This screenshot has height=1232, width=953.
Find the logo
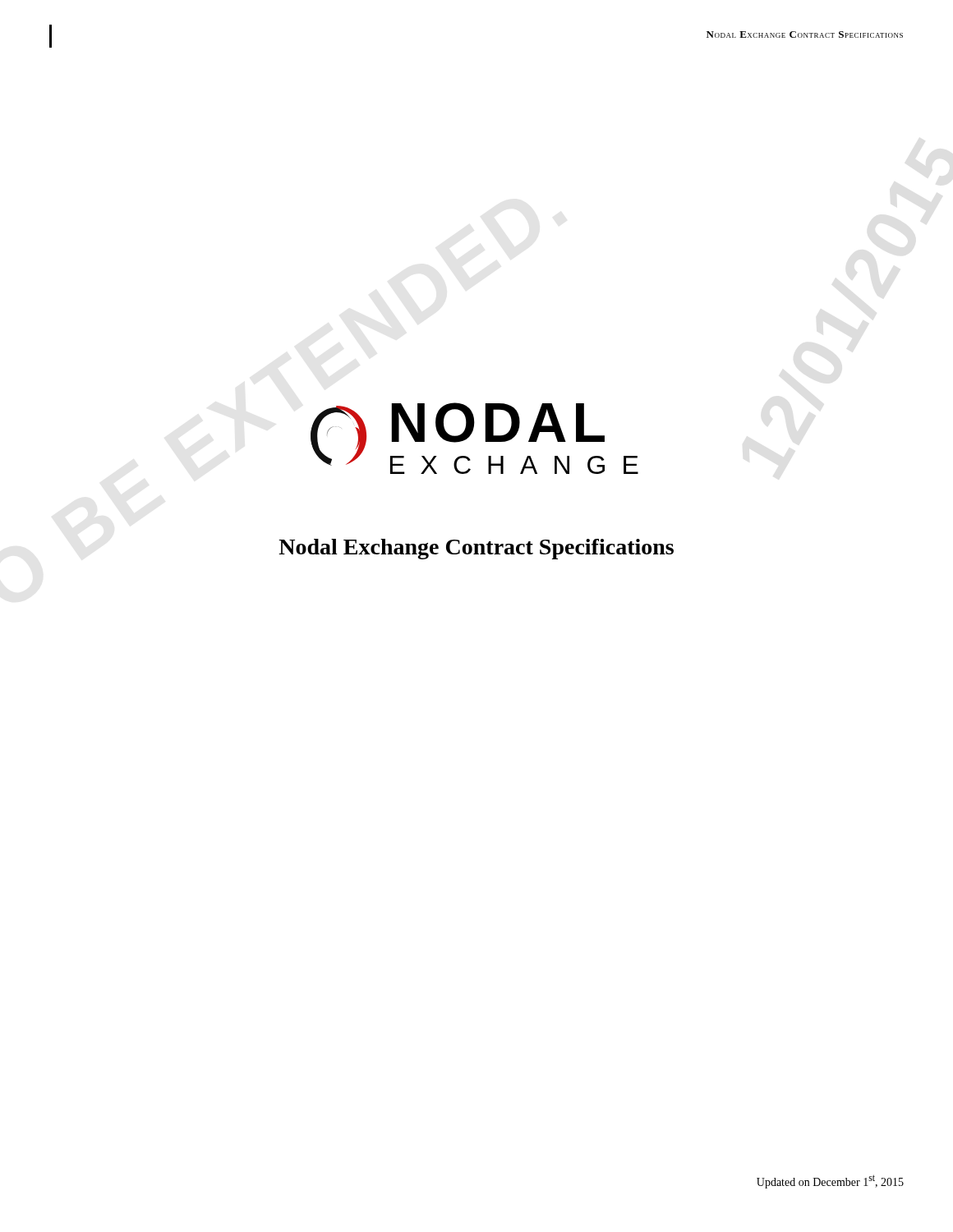[476, 436]
